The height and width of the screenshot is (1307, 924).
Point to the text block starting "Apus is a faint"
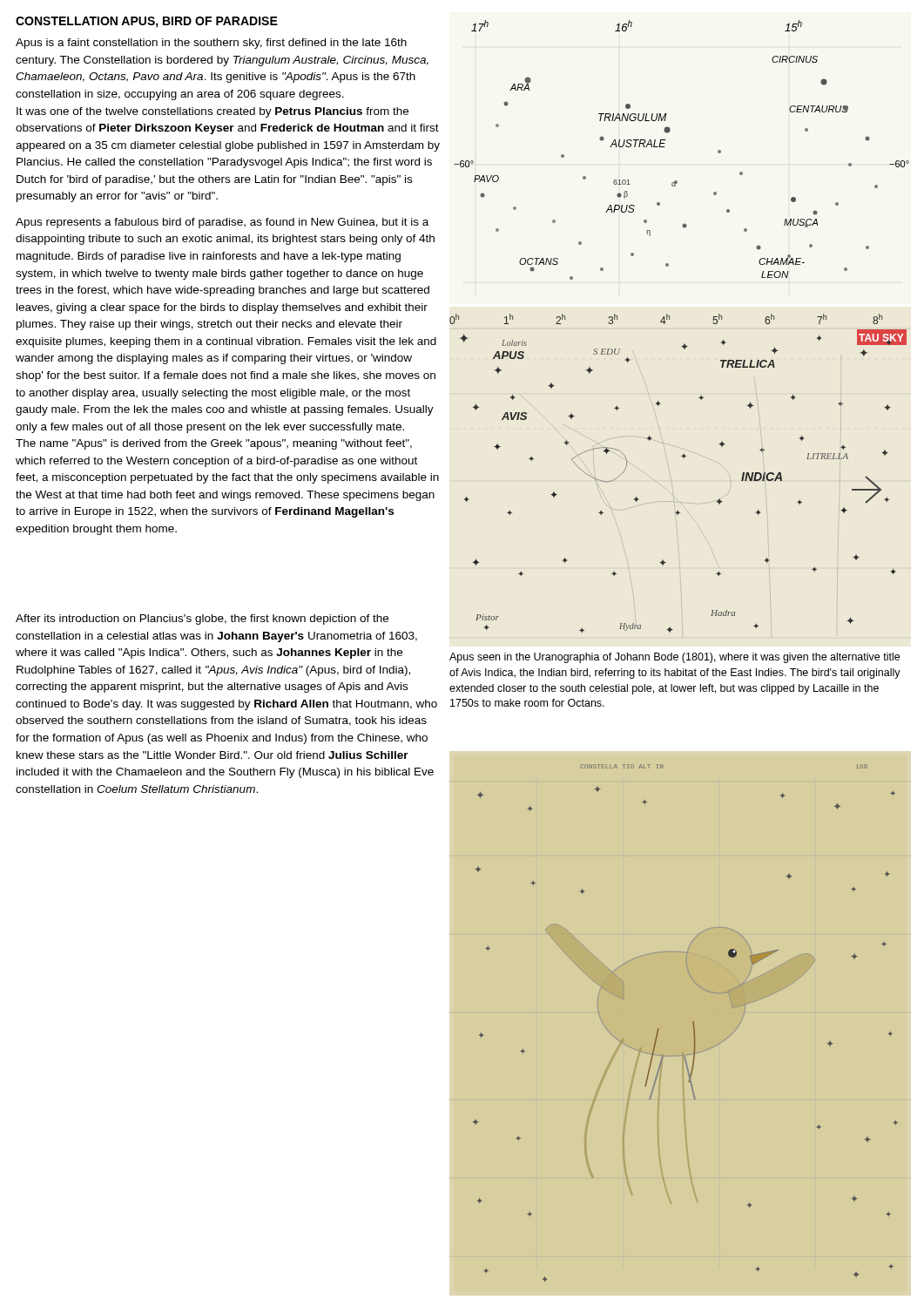click(x=228, y=119)
